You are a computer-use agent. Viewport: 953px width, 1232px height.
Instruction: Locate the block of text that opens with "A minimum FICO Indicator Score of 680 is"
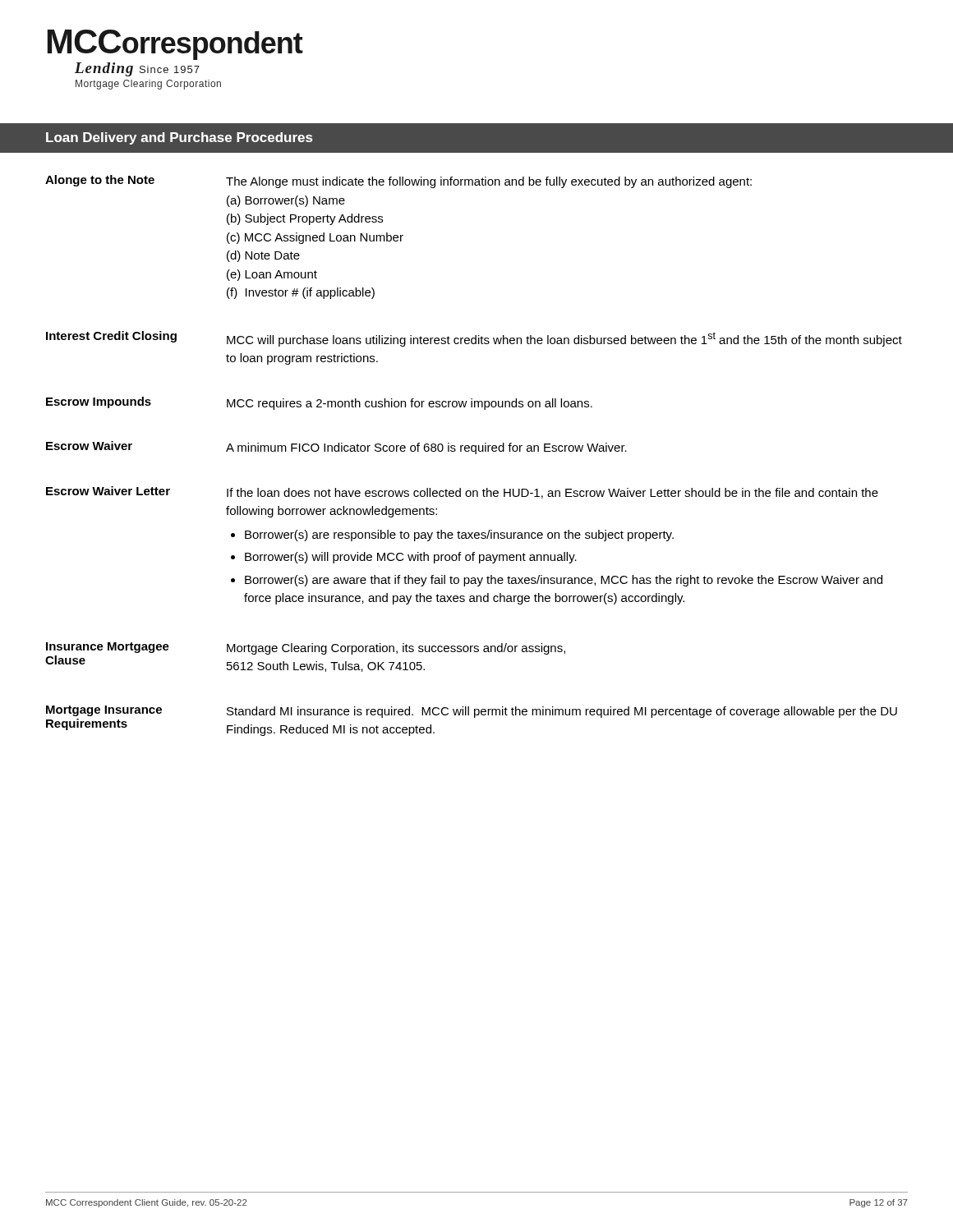(x=427, y=447)
